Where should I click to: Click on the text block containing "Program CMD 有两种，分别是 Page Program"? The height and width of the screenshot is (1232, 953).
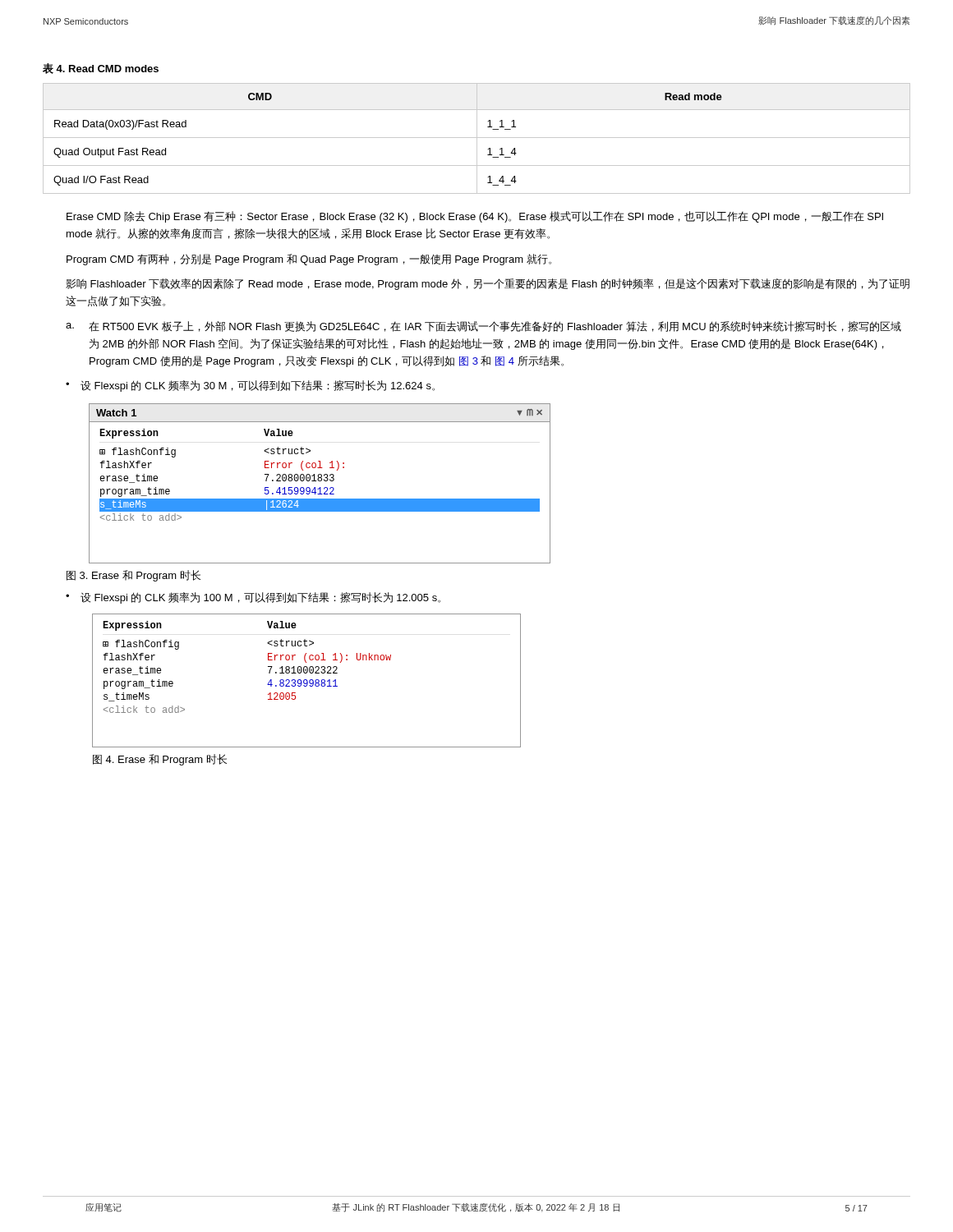click(x=312, y=259)
